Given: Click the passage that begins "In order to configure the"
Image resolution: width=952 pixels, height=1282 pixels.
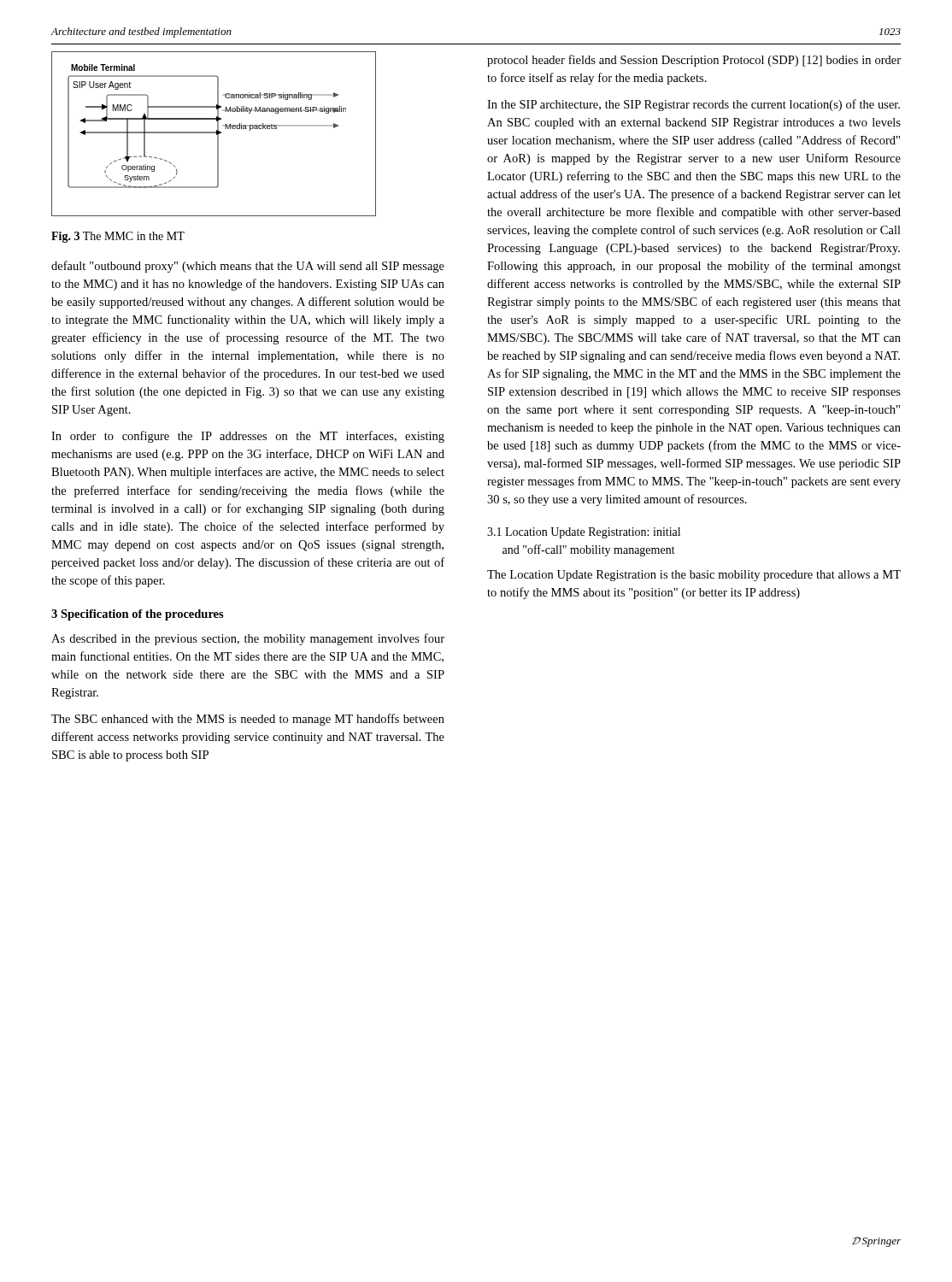Looking at the screenshot, I should point(248,508).
